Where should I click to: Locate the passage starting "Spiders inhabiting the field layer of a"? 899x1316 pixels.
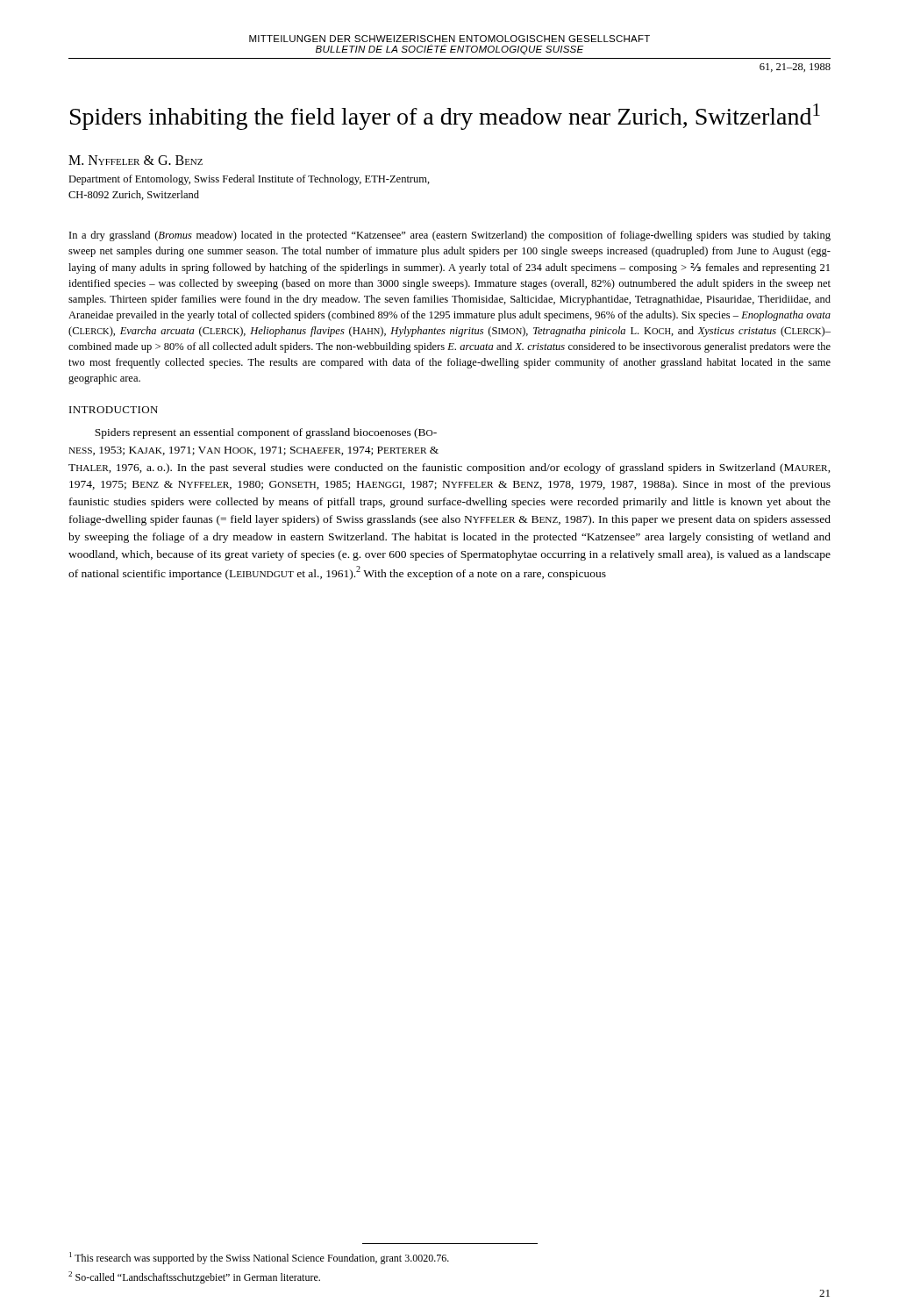click(x=450, y=115)
